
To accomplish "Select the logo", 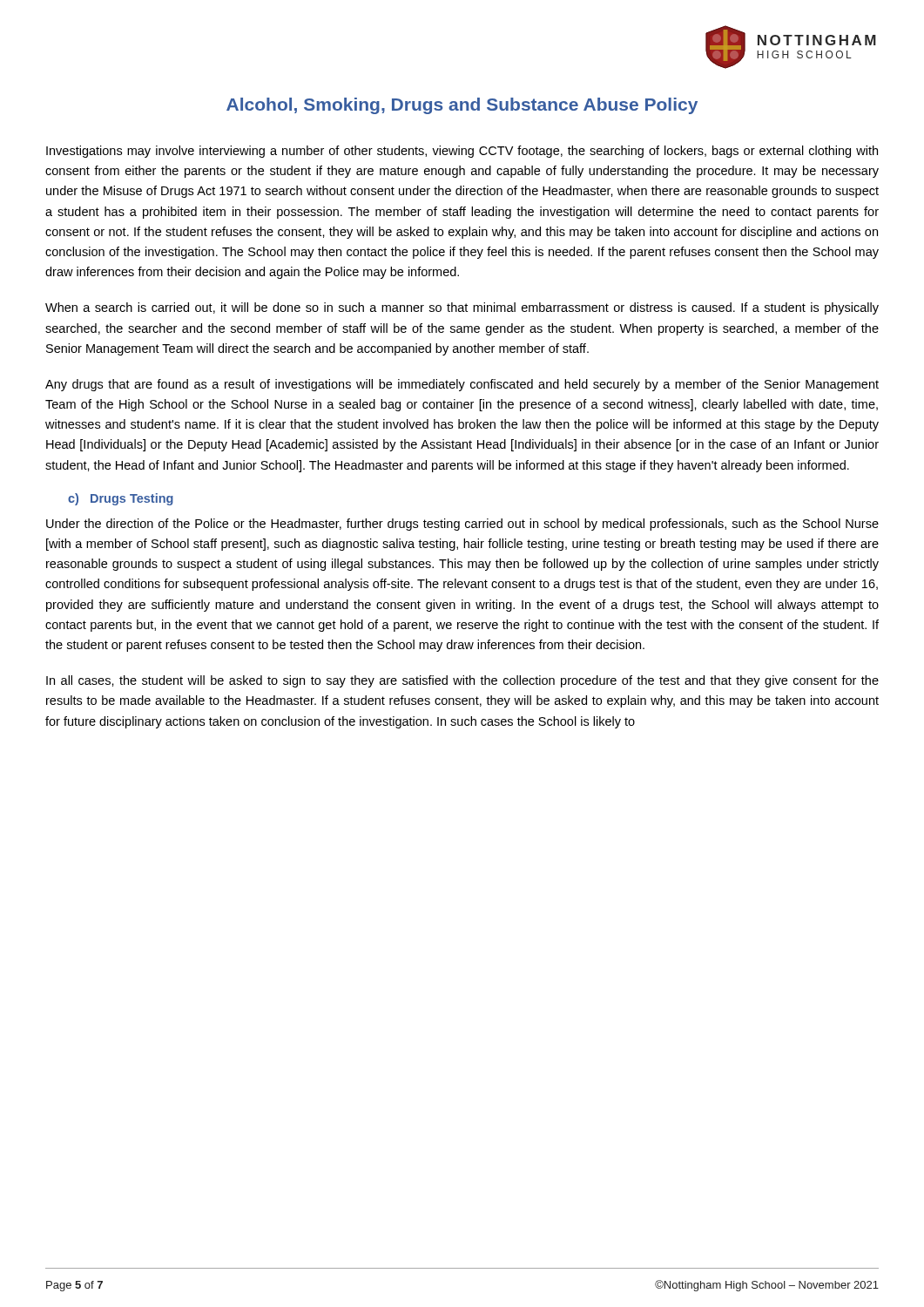I will 791,47.
